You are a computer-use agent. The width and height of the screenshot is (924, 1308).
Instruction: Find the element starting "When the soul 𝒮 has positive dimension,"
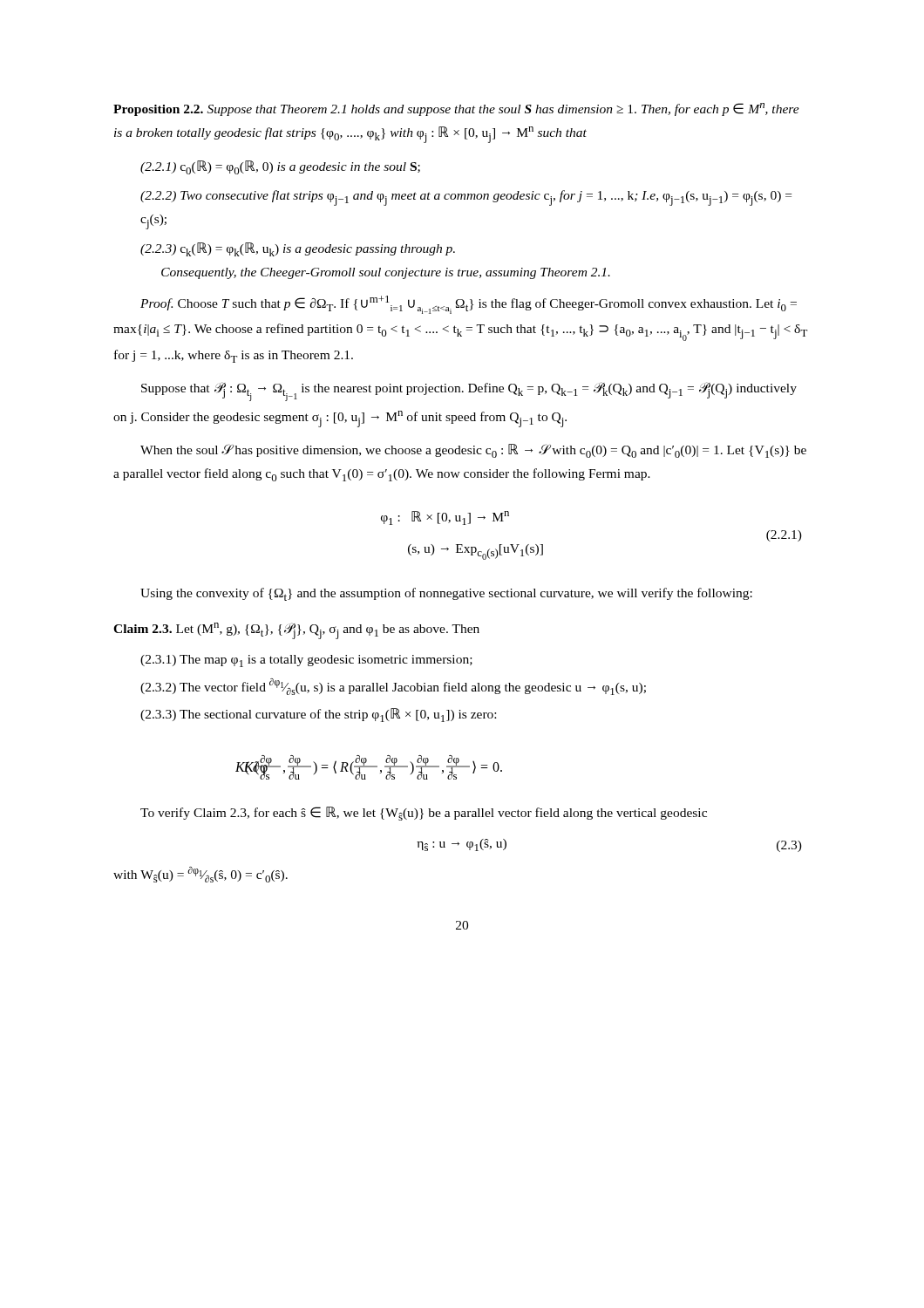460,463
